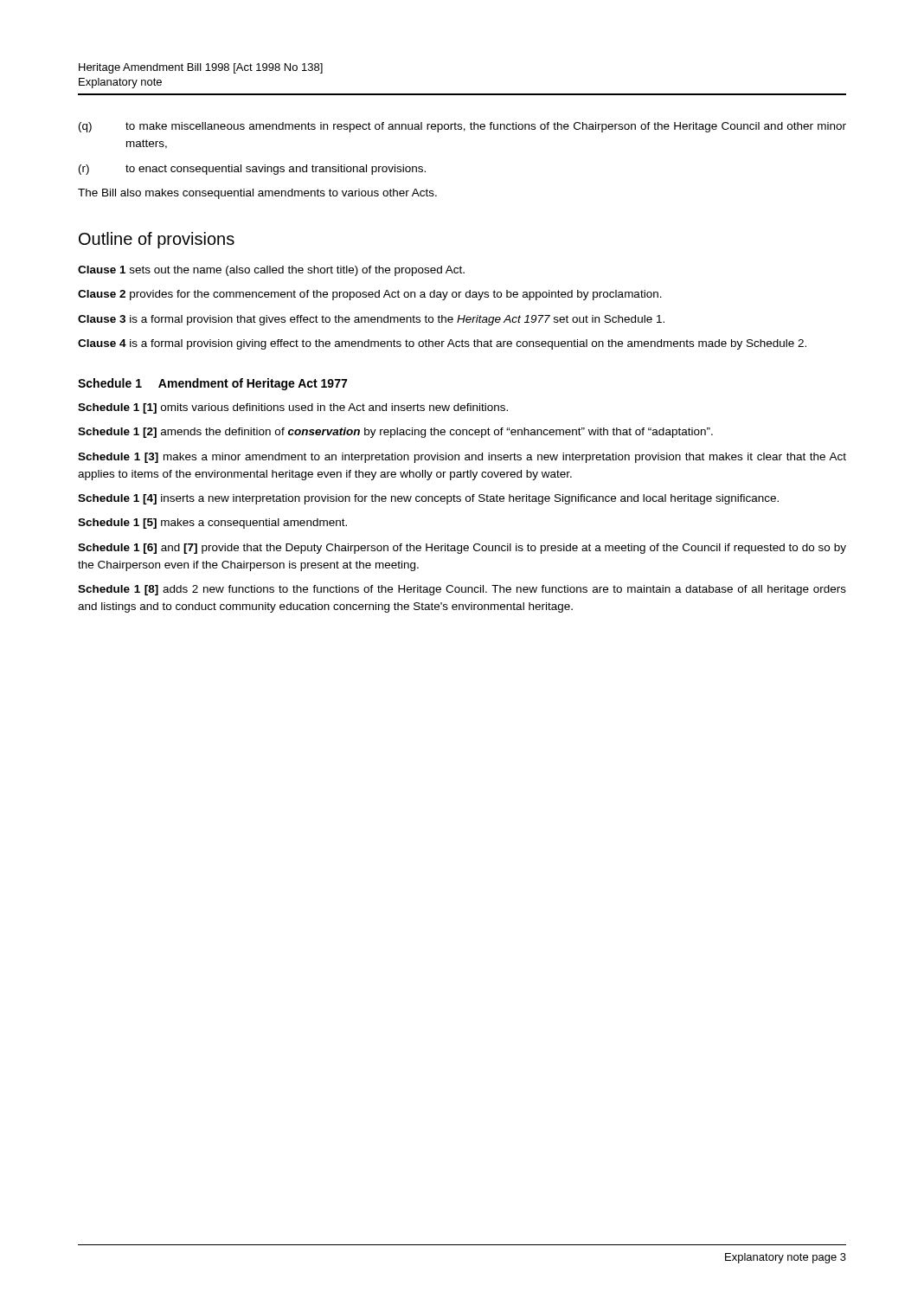Image resolution: width=924 pixels, height=1298 pixels.
Task: Point to the text block starting "Schedule 1 [8] adds 2 new functions"
Action: (x=462, y=598)
